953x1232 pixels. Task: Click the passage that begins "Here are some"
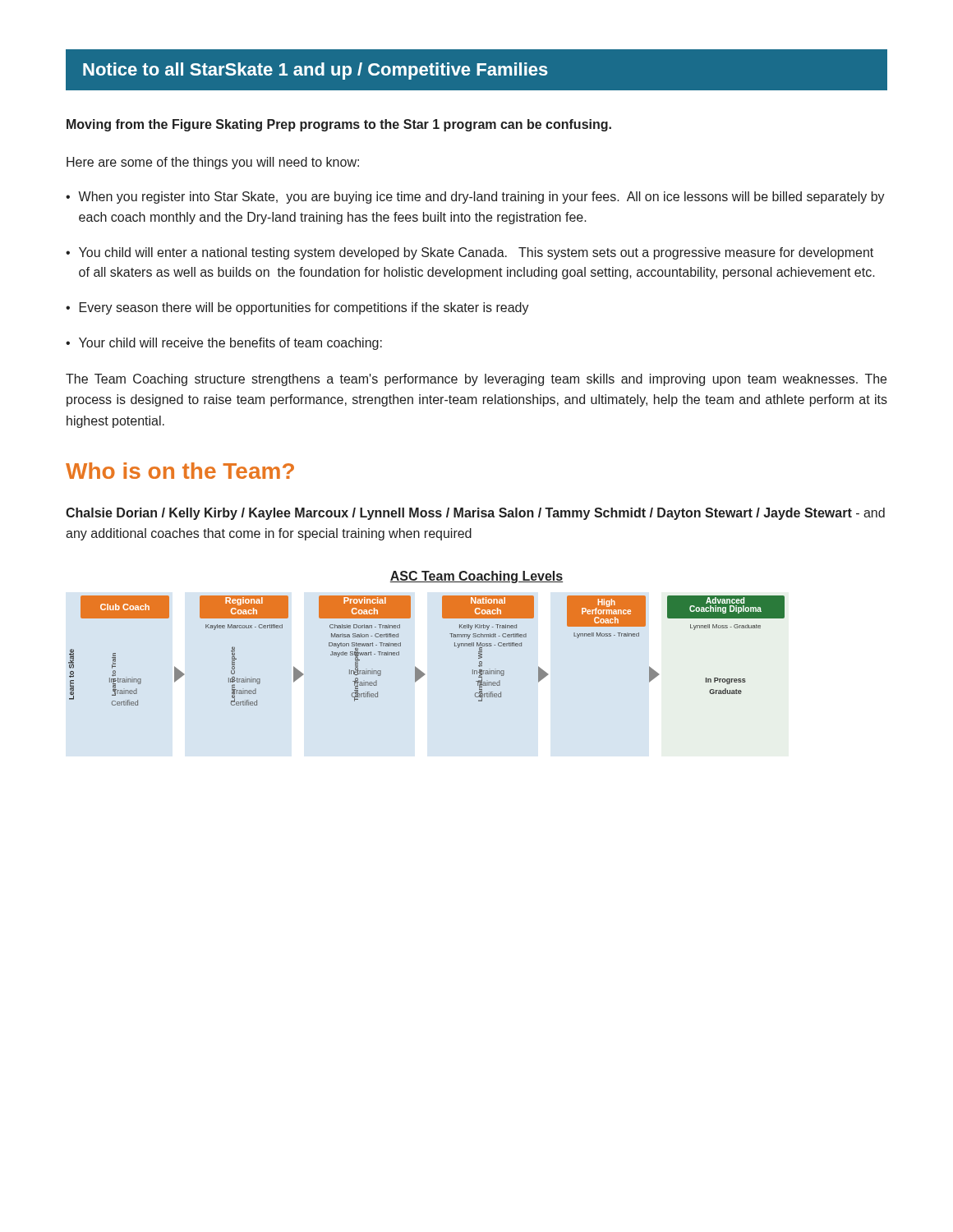coord(213,163)
